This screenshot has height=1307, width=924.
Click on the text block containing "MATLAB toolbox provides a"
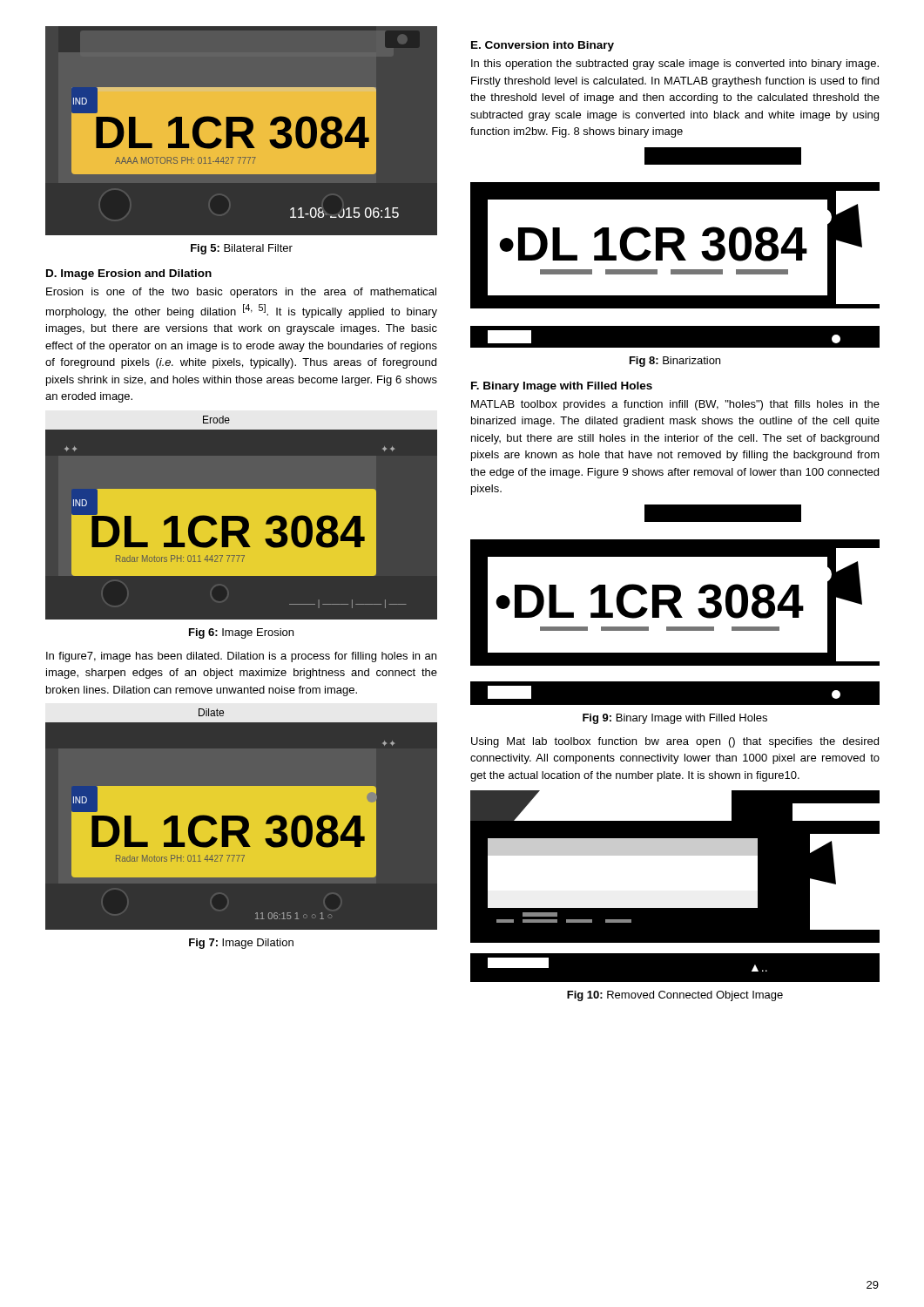(x=675, y=446)
